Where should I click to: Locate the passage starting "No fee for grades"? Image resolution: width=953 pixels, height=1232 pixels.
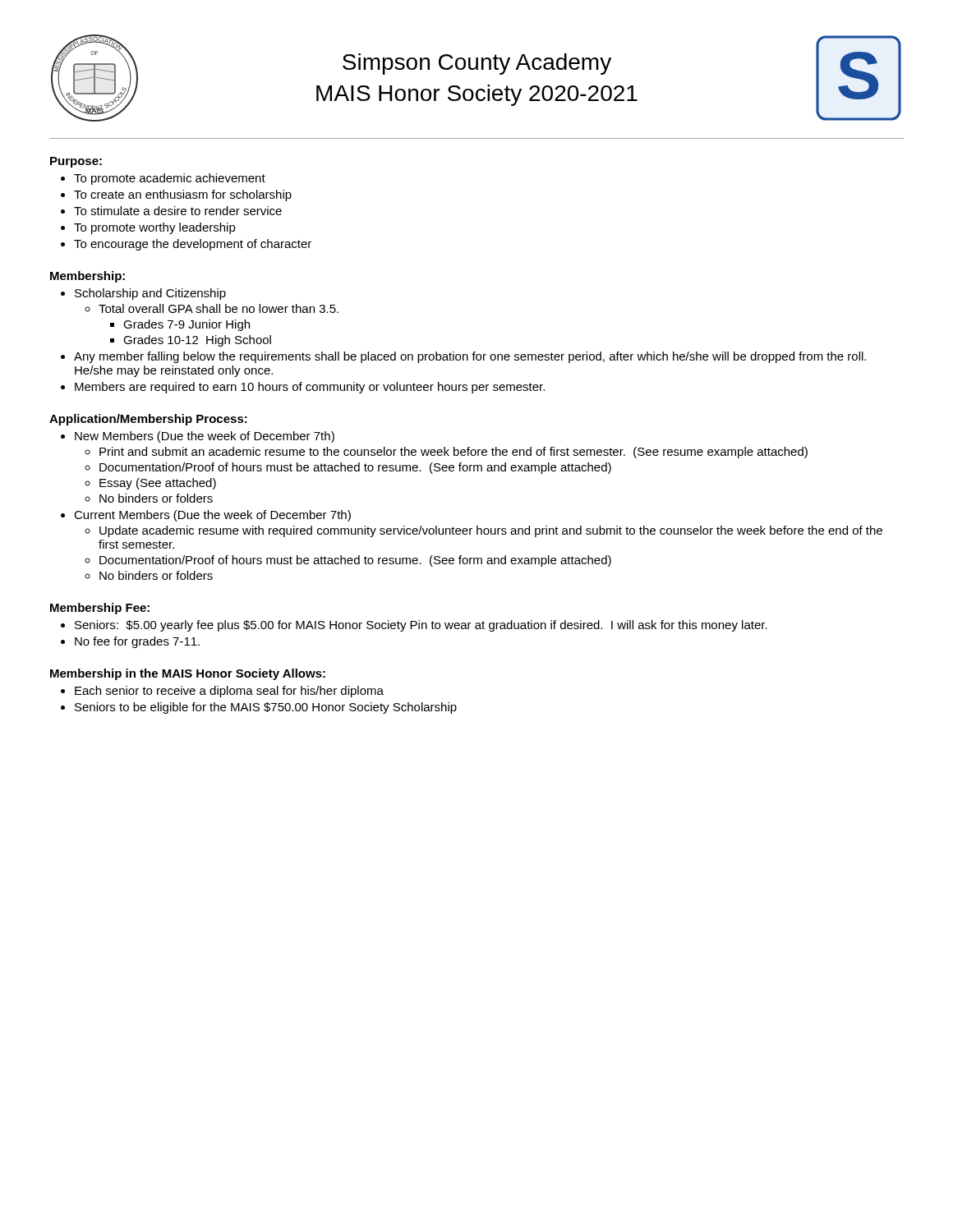click(137, 641)
